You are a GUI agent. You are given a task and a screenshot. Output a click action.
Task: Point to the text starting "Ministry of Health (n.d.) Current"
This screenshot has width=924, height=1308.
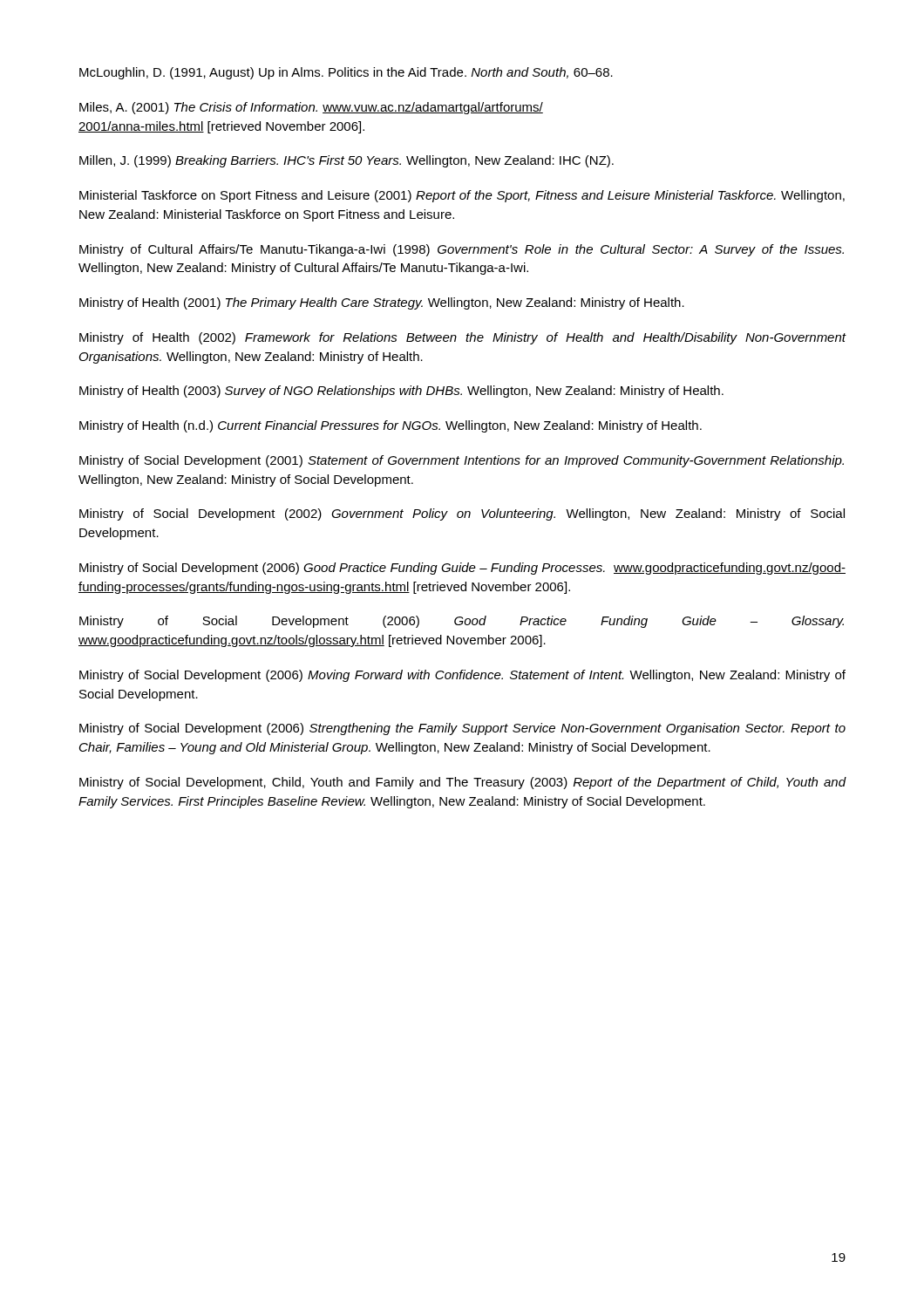pos(390,425)
